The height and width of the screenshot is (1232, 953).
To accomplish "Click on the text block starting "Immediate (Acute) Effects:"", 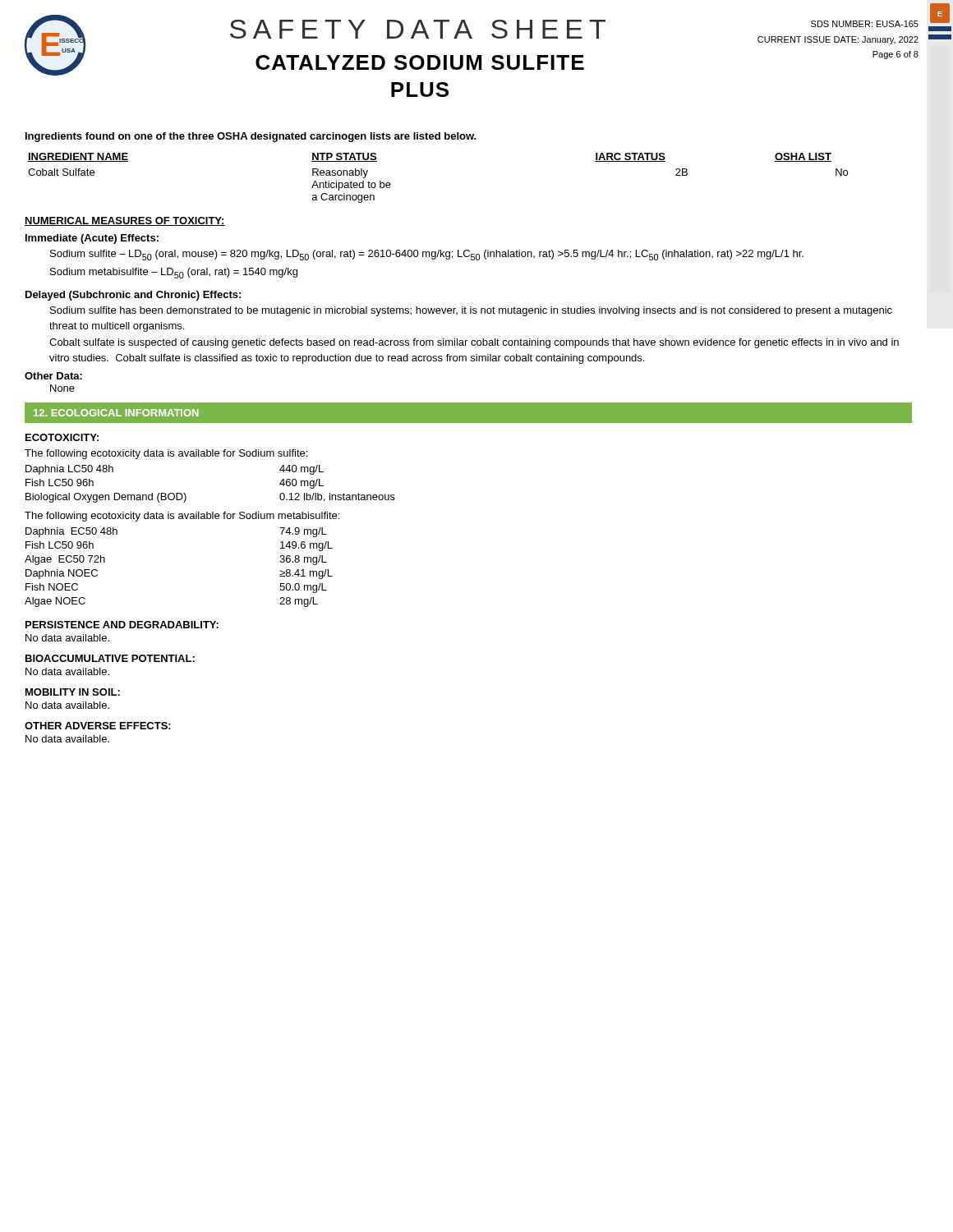I will (92, 238).
